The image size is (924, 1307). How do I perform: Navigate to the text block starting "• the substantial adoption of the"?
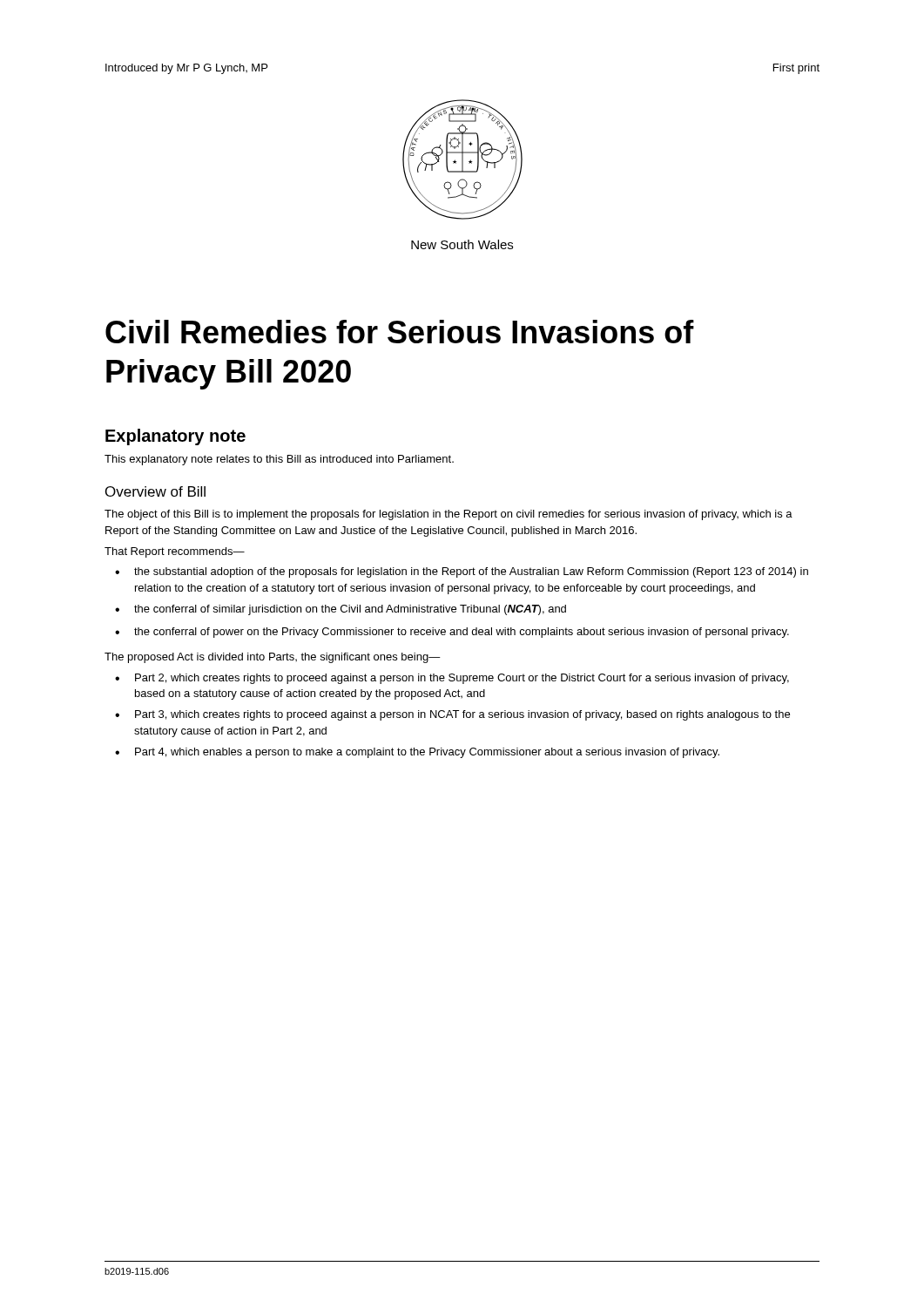coord(467,581)
